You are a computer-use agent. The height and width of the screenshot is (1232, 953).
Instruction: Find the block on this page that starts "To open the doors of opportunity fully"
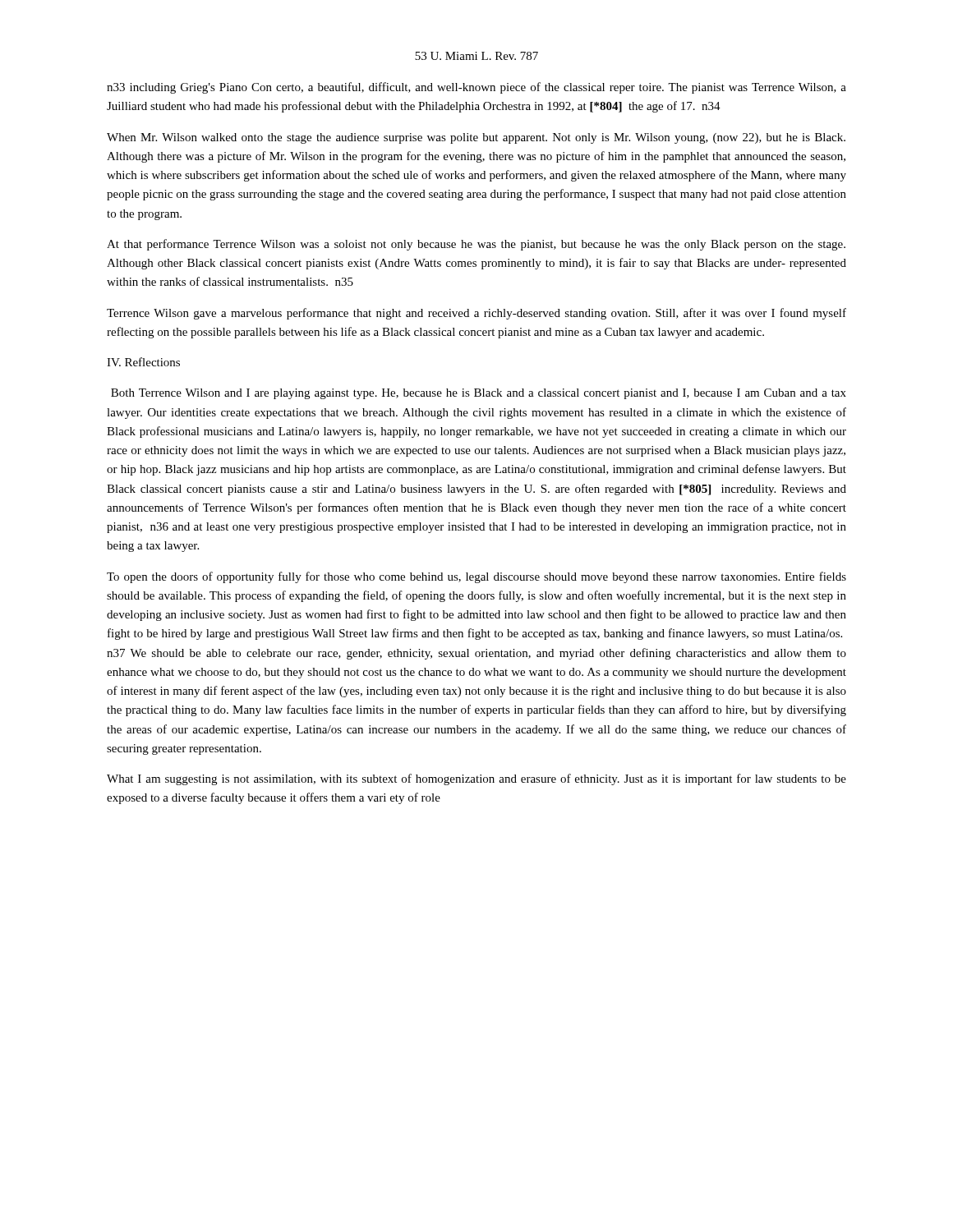[476, 662]
